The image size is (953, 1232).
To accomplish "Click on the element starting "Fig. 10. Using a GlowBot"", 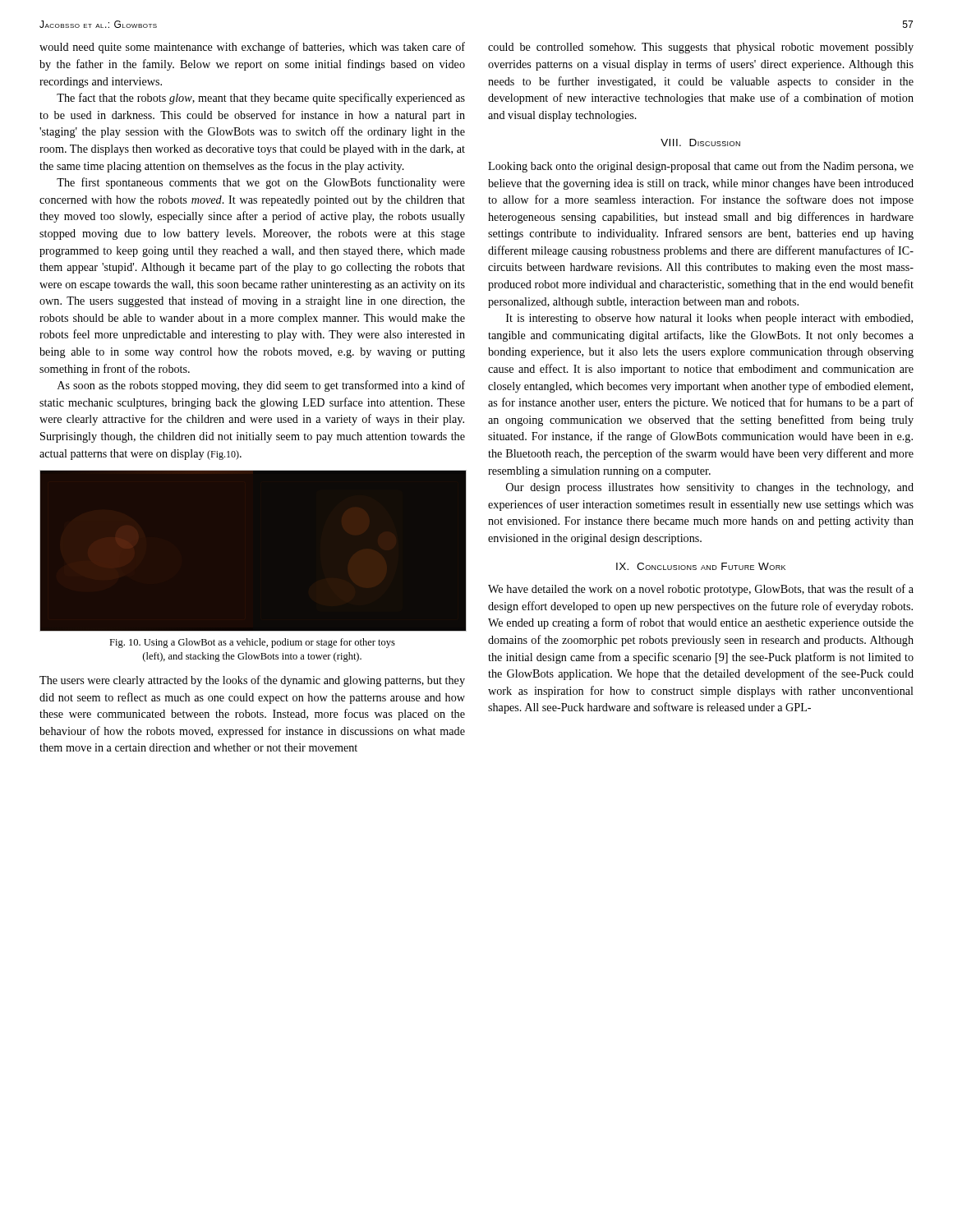I will pos(252,649).
